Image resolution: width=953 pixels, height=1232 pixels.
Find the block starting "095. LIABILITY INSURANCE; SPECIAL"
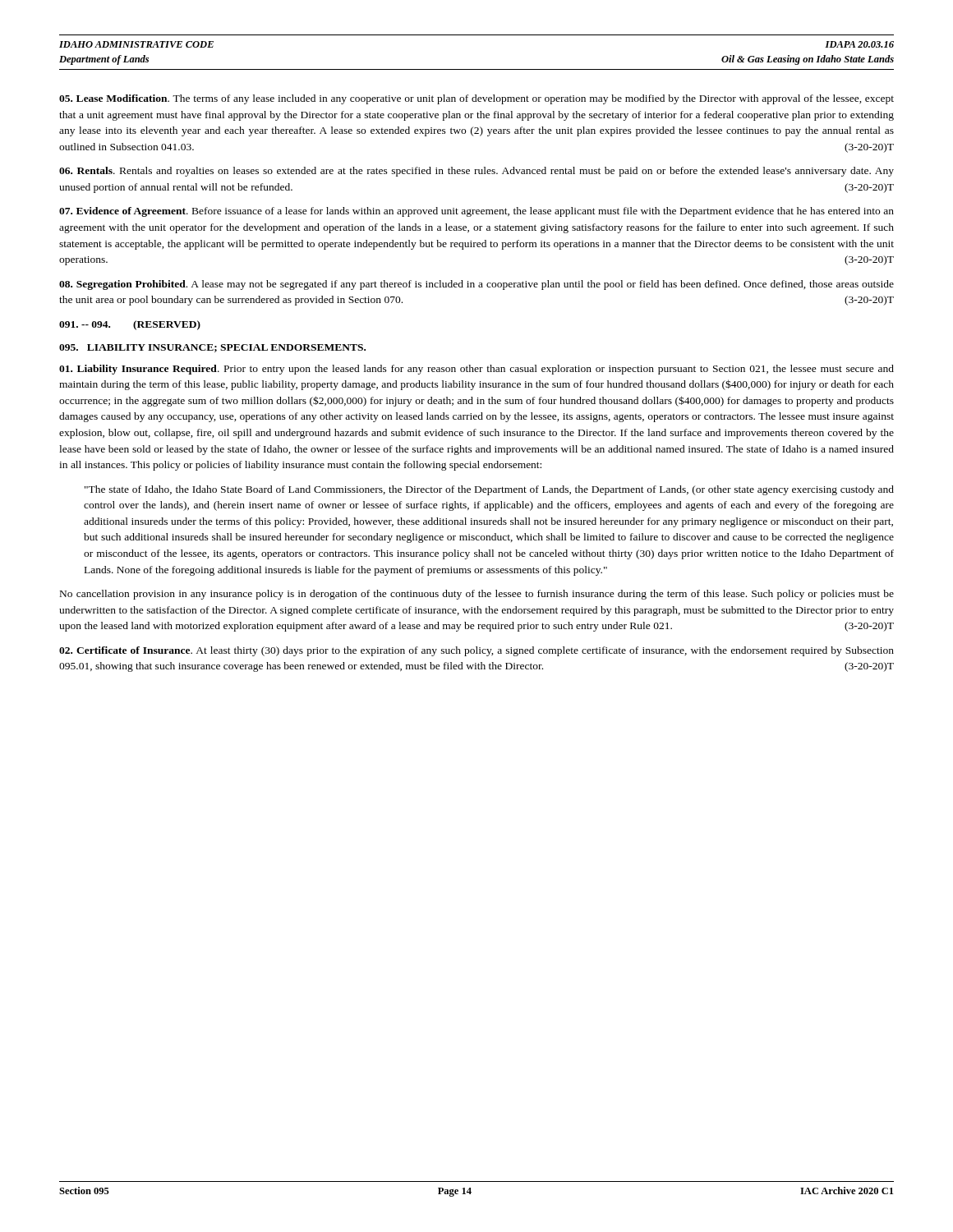point(213,347)
